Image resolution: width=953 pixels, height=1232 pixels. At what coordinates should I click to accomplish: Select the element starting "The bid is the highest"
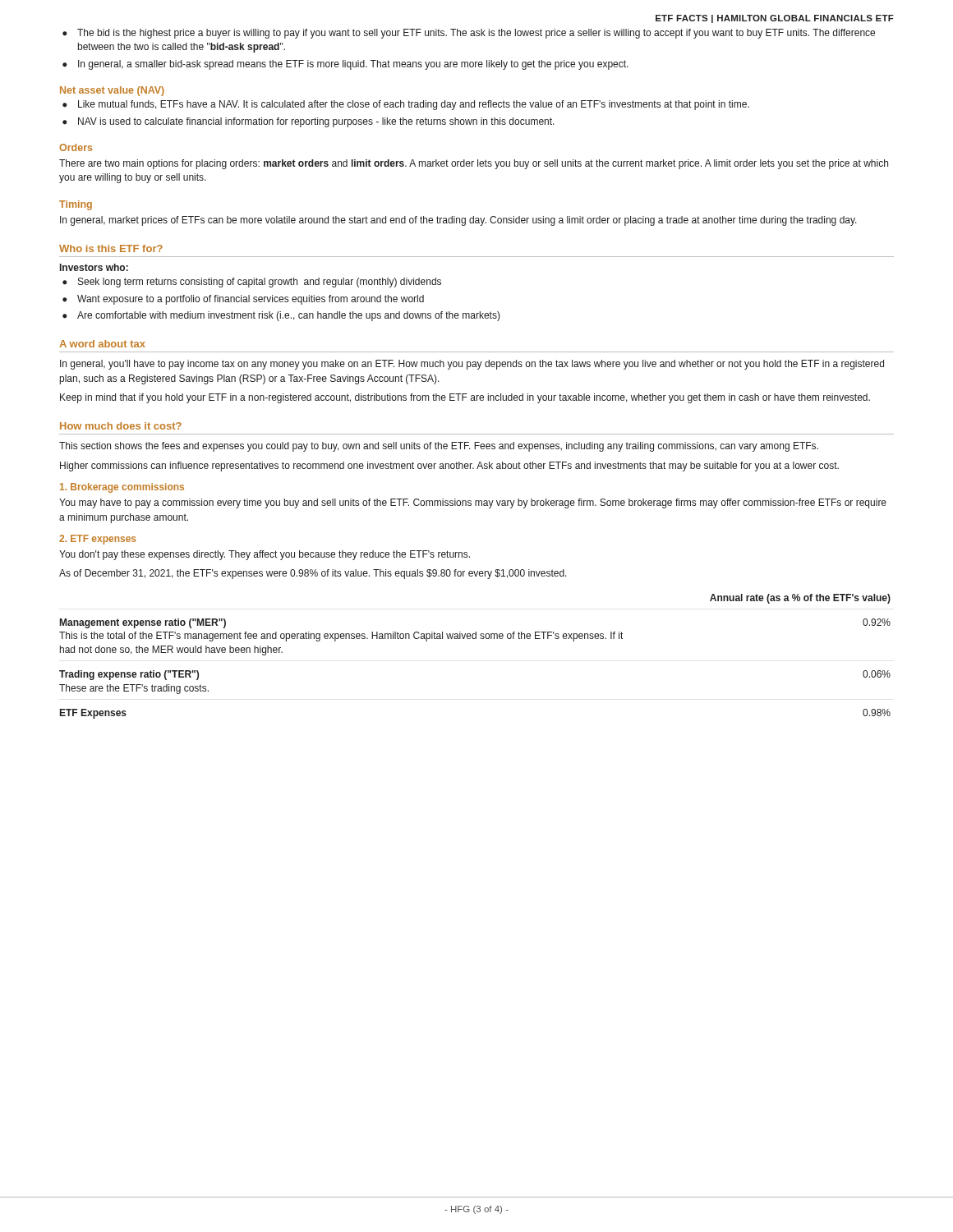click(476, 40)
